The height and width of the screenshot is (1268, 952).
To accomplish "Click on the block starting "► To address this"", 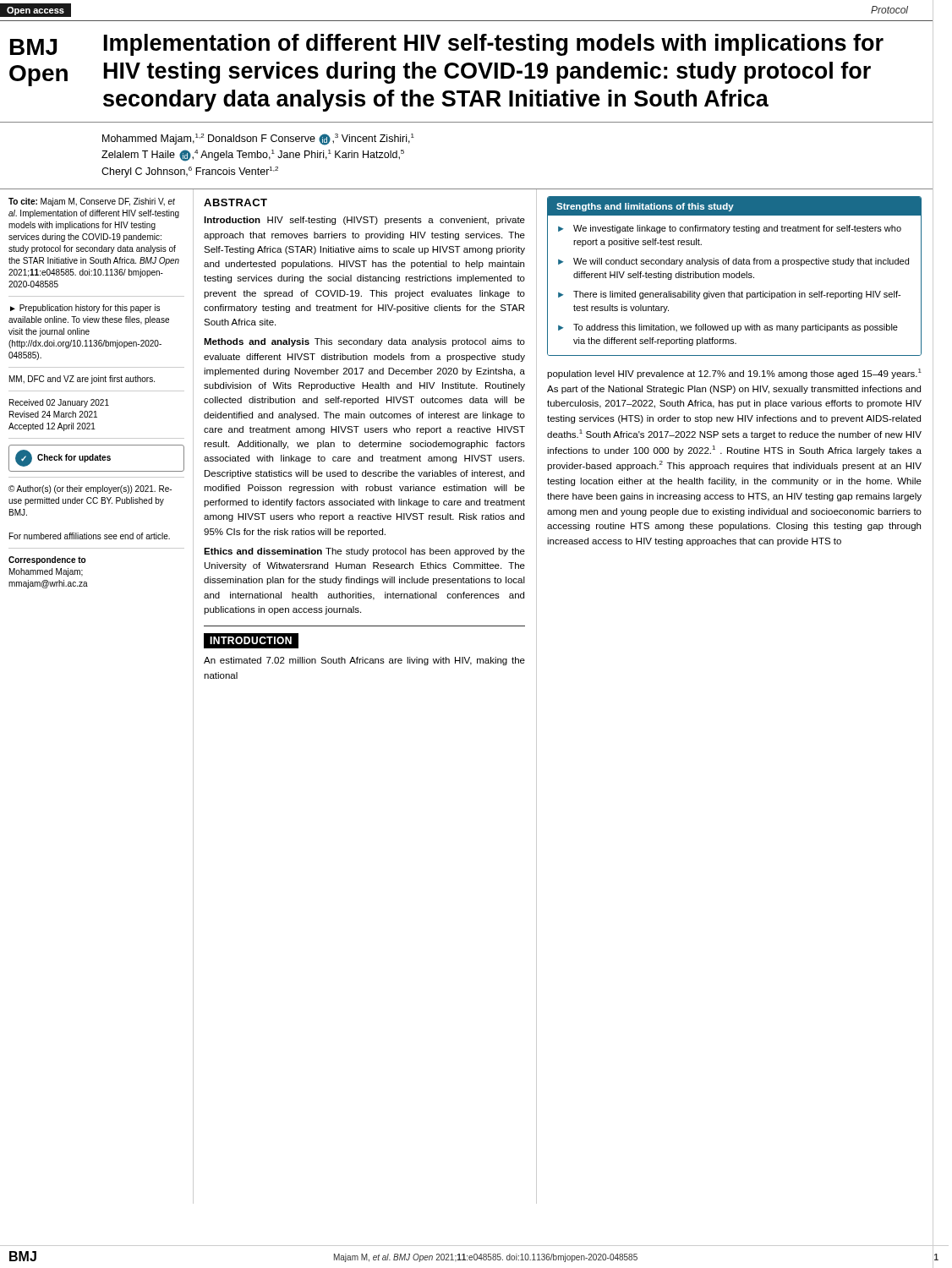I will 734,335.
